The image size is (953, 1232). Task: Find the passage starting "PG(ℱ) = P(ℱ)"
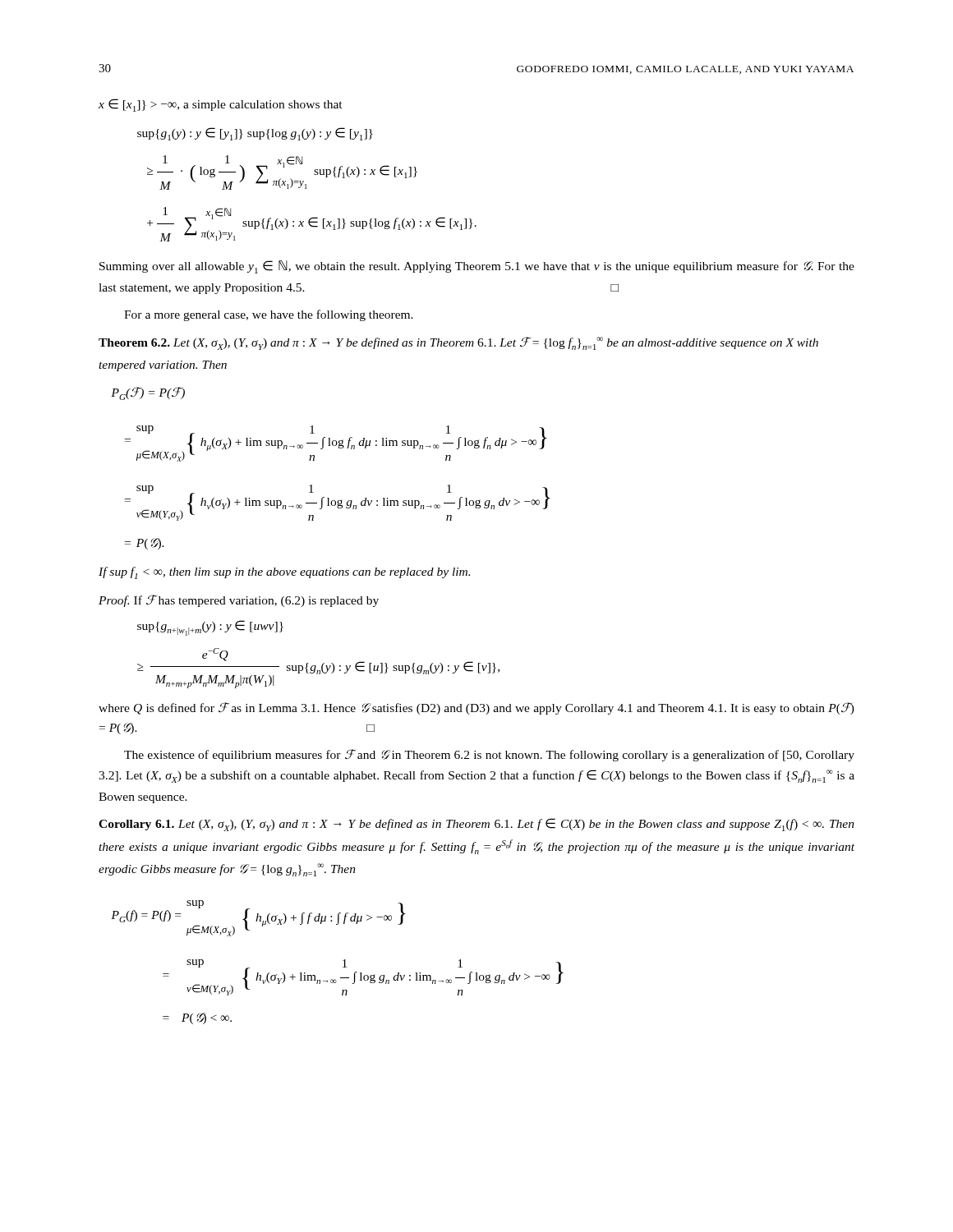[148, 394]
